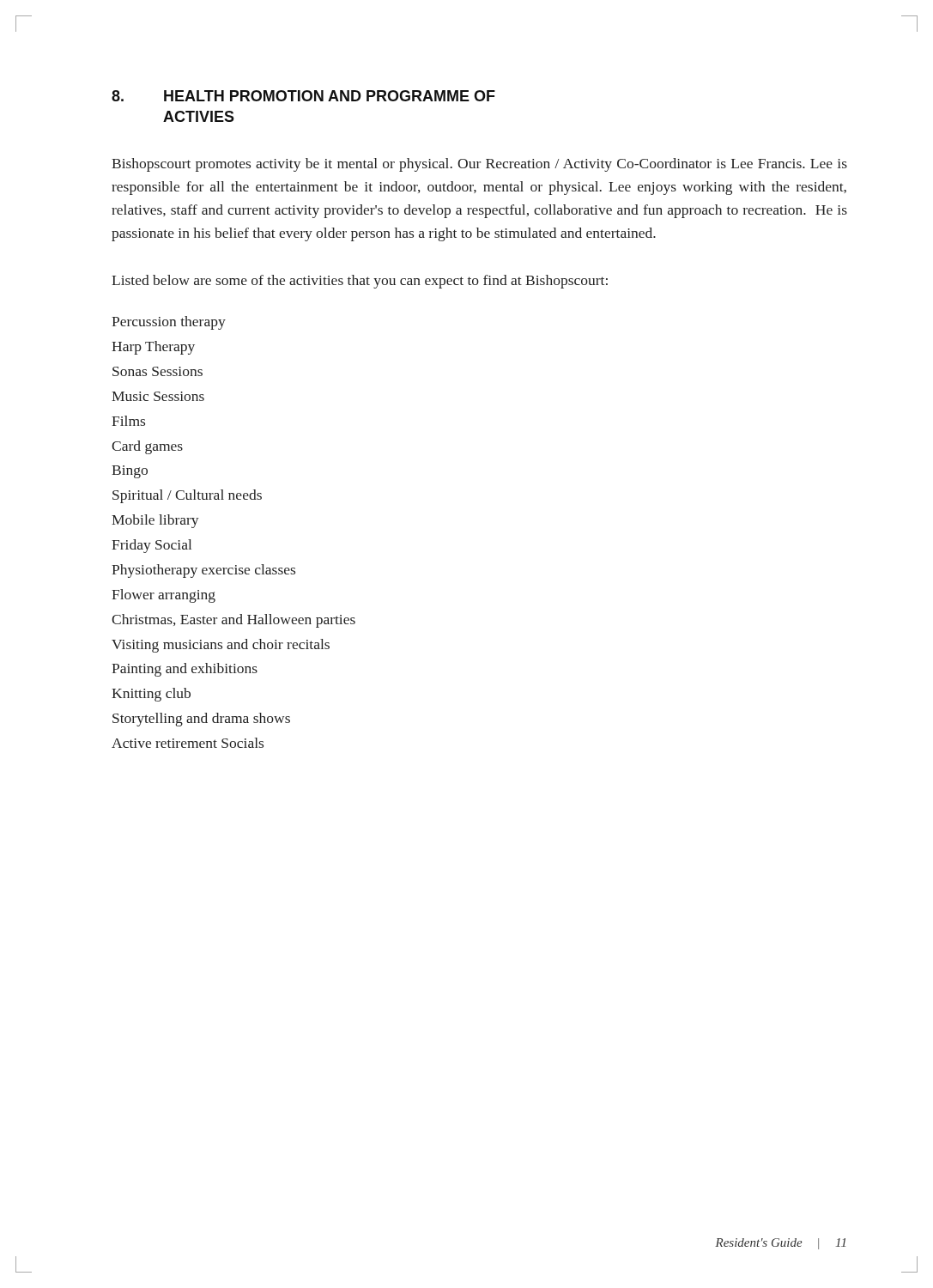Screen dimensions: 1288x933
Task: Find the text starting "Percussion therapy"
Action: coord(169,321)
